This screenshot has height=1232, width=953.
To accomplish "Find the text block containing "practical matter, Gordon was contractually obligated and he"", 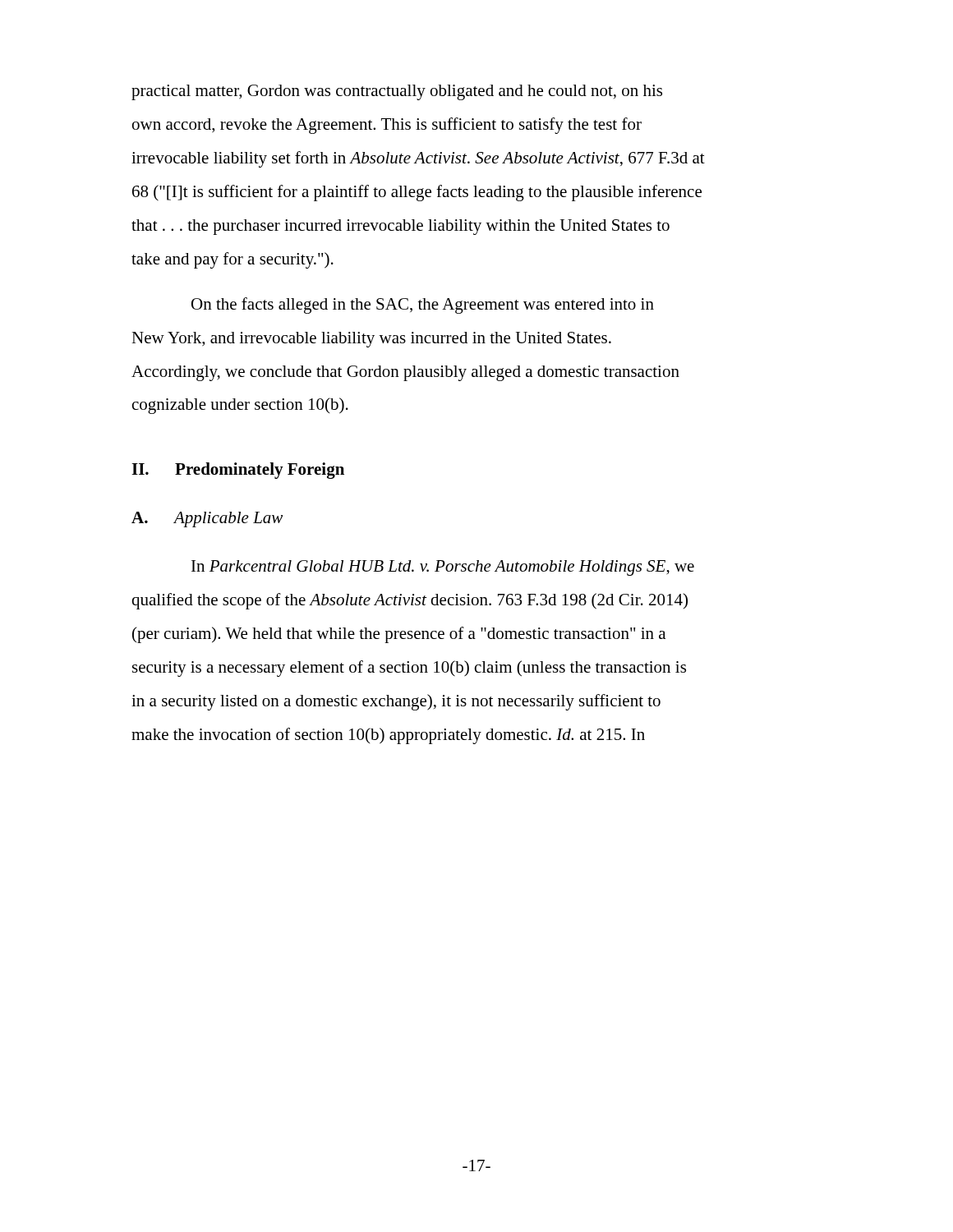I will click(x=476, y=175).
